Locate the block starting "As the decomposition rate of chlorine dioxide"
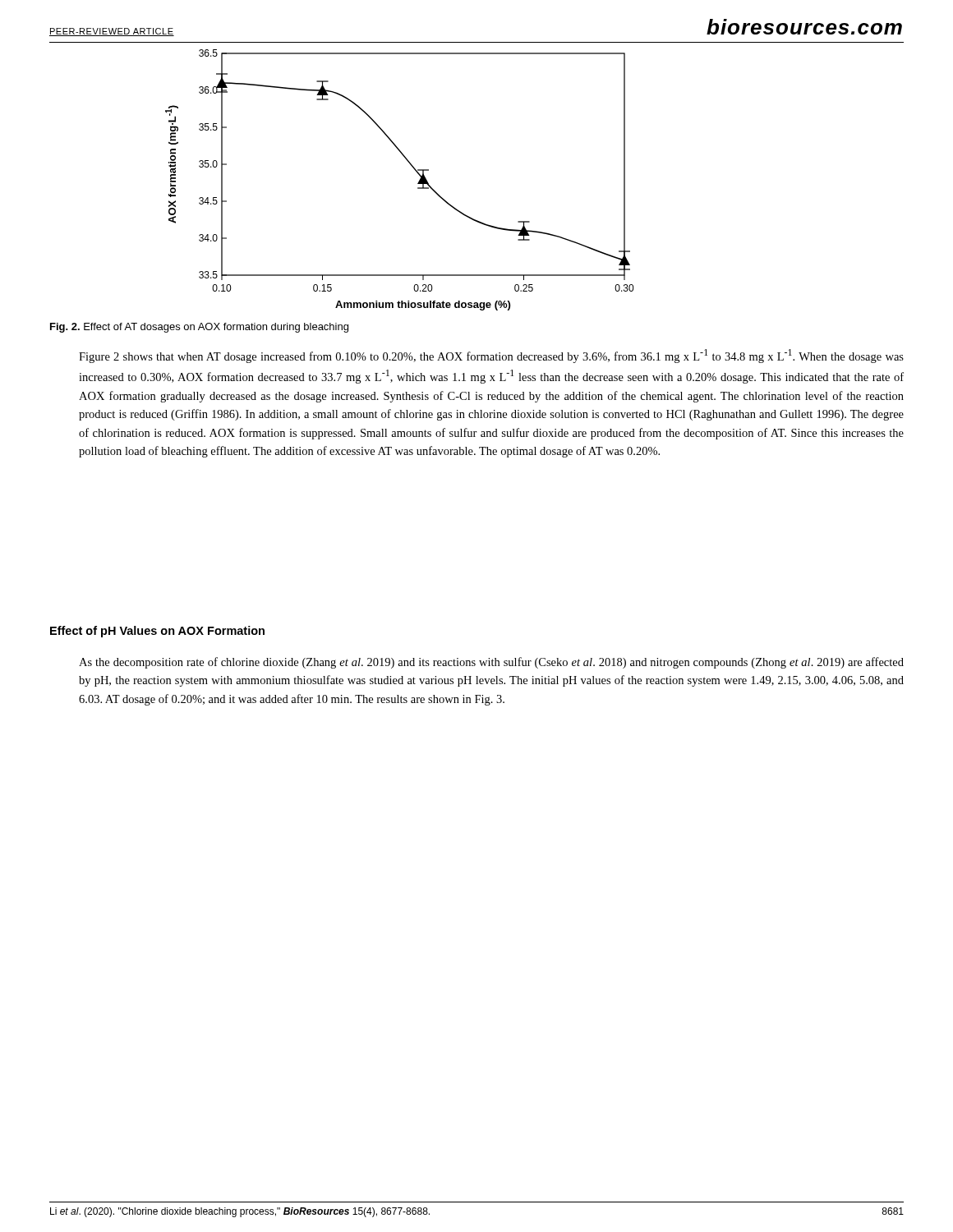Viewport: 953px width, 1232px height. 491,681
